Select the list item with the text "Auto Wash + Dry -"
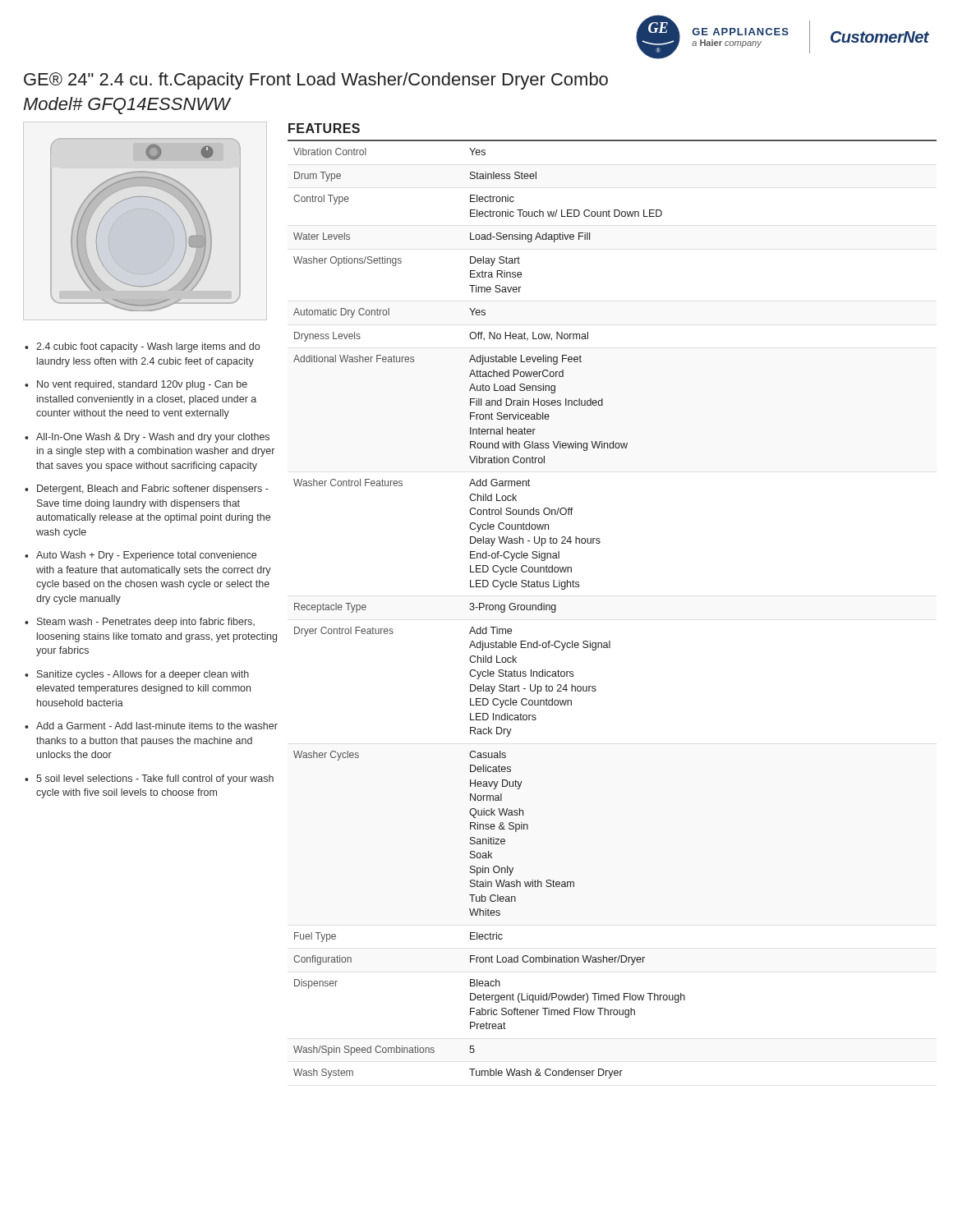953x1232 pixels. point(153,577)
